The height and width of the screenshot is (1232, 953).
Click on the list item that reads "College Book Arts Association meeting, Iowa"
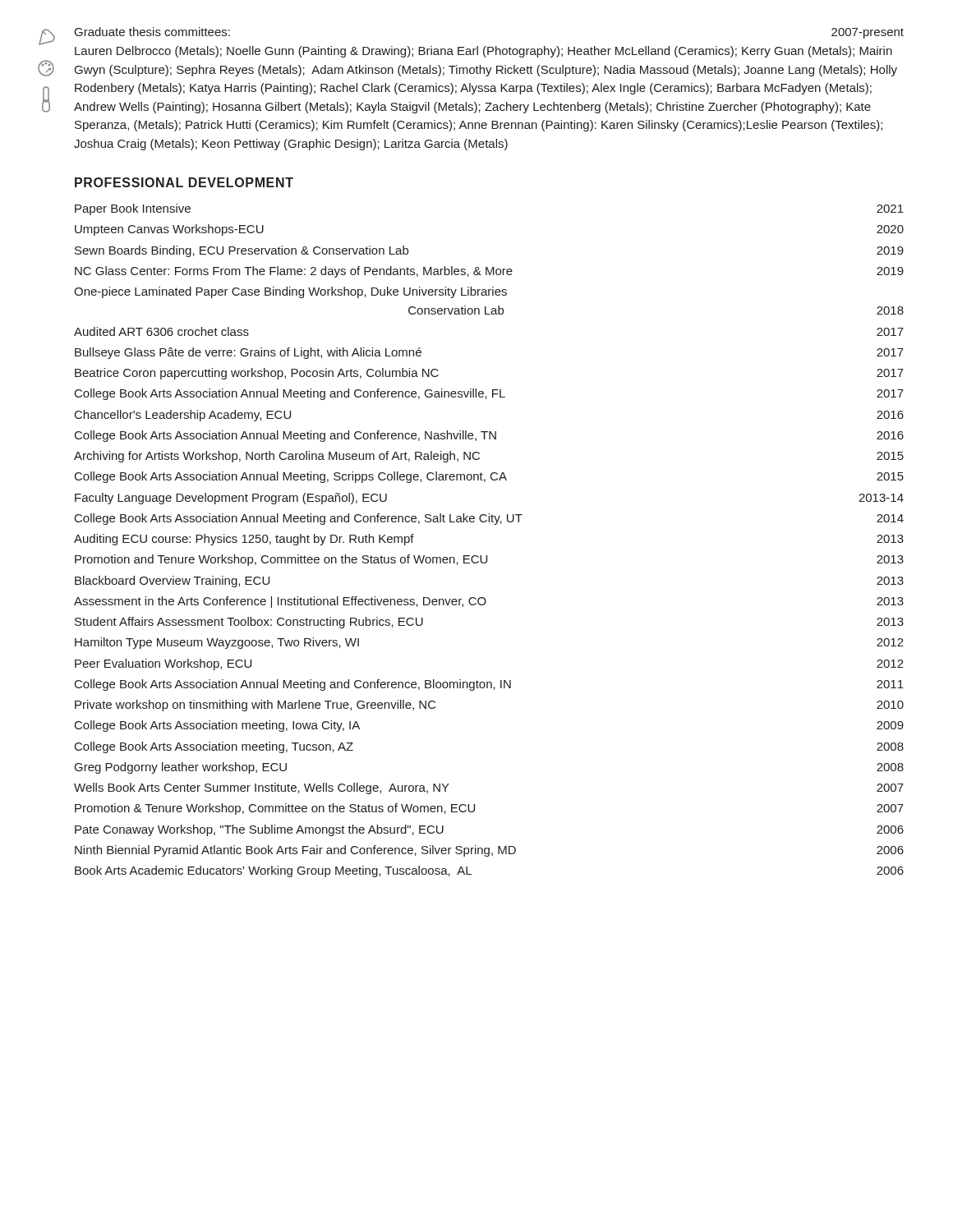[216, 726]
